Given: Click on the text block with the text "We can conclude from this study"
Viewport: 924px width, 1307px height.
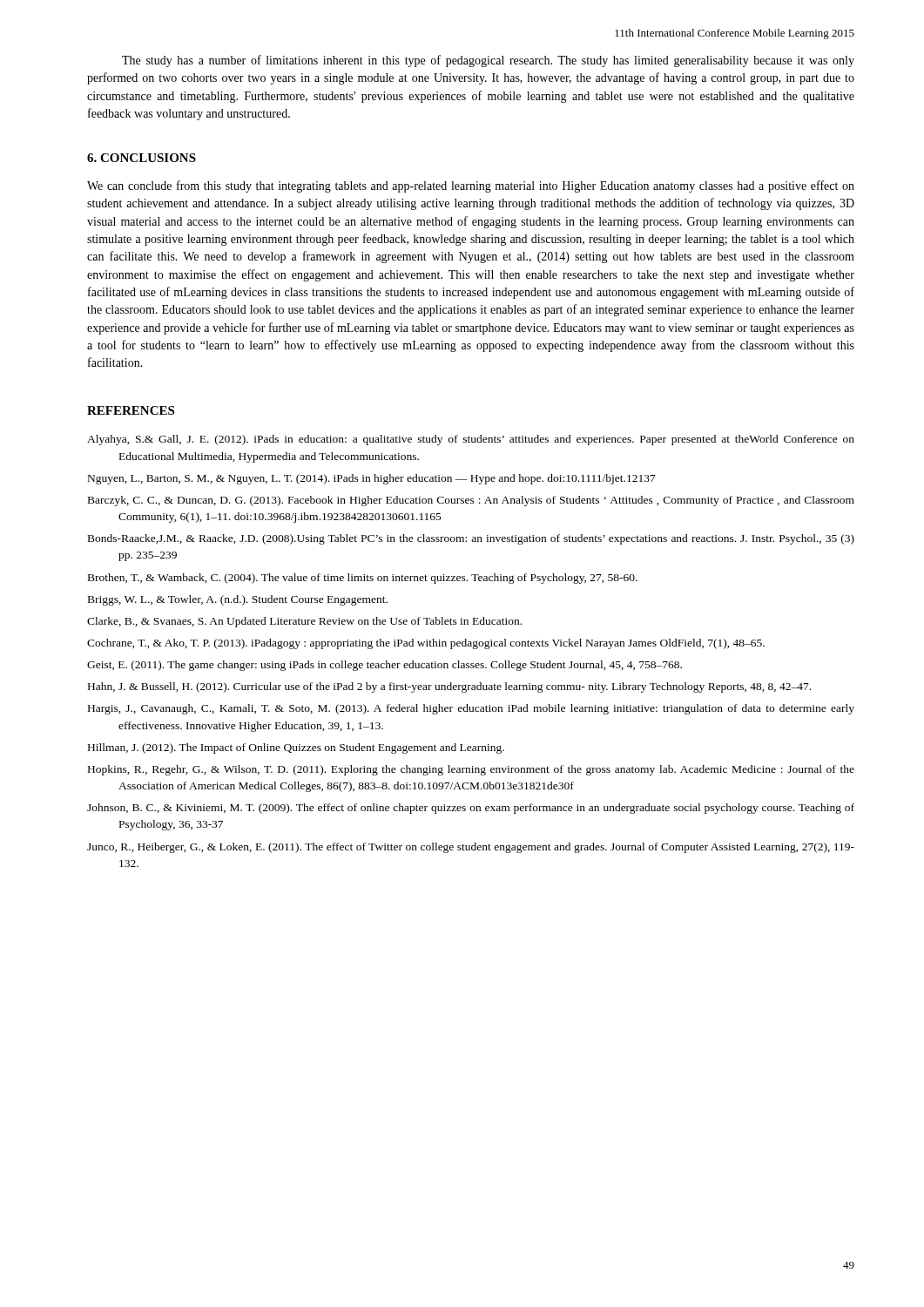Looking at the screenshot, I should point(471,275).
